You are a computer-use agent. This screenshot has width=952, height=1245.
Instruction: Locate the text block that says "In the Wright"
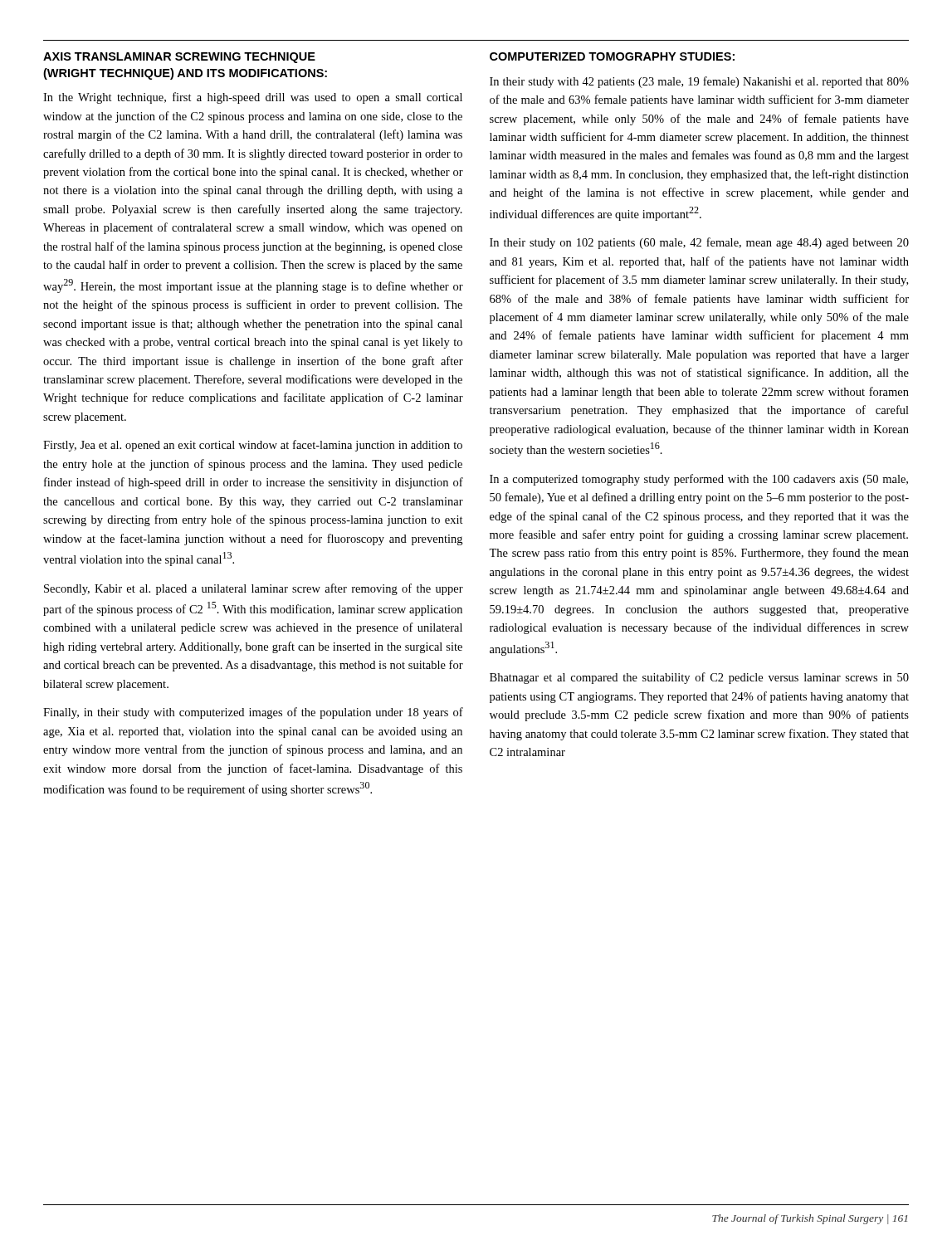tap(253, 257)
